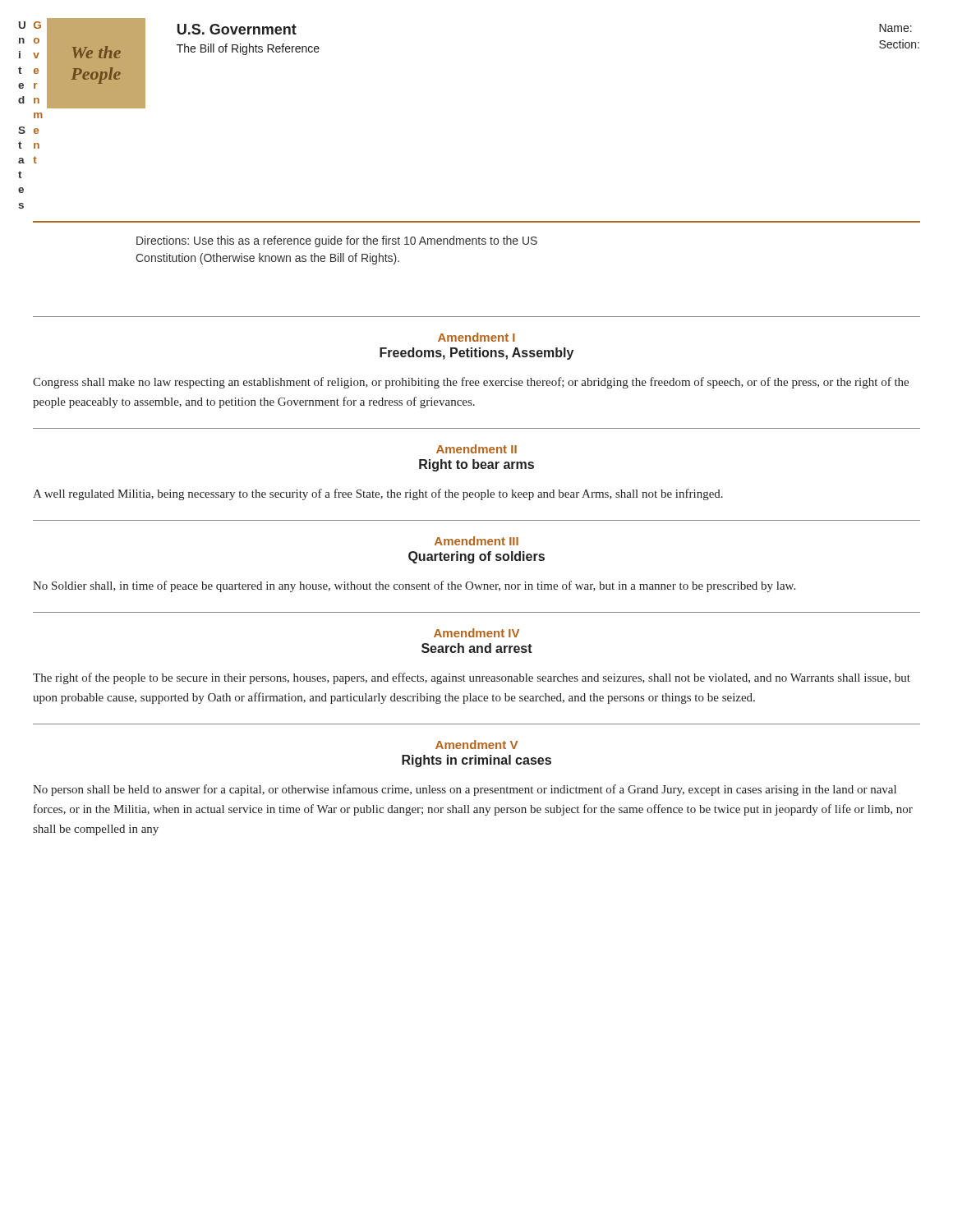Viewport: 953px width, 1232px height.
Task: Locate the text starting "Amendment IV Search and arrest"
Action: click(x=476, y=641)
